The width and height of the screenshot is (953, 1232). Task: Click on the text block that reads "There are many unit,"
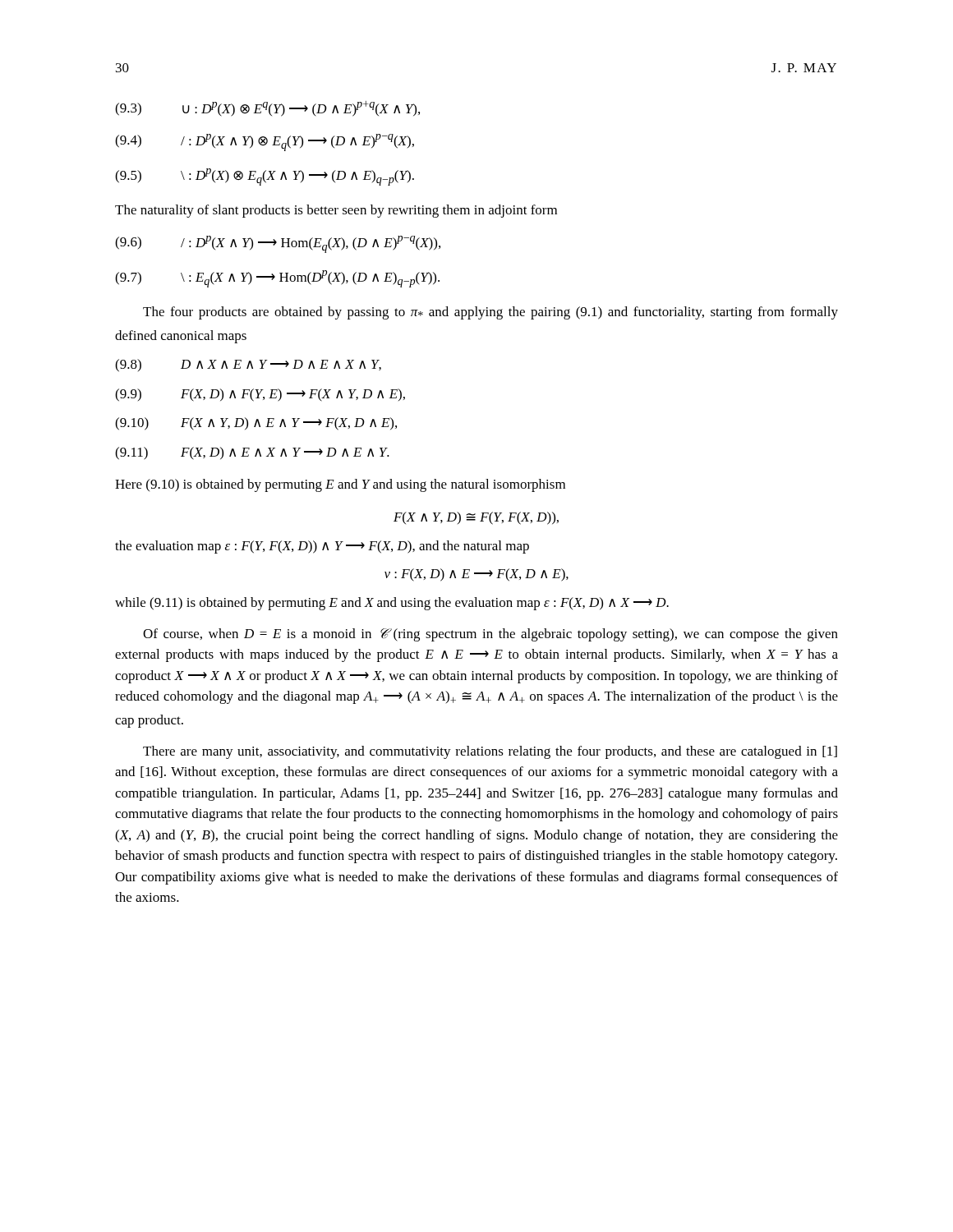tap(476, 824)
